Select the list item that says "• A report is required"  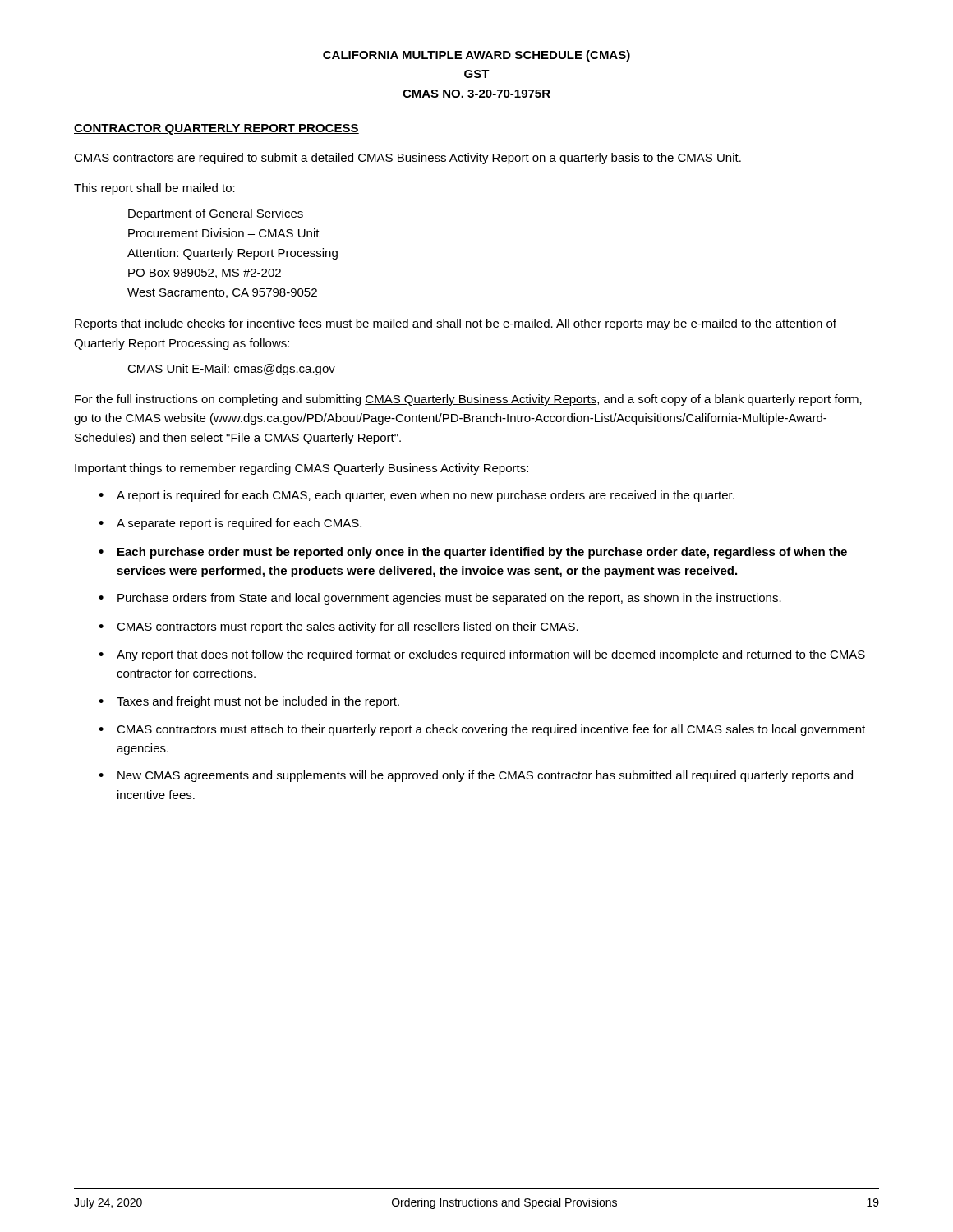pyautogui.click(x=489, y=495)
